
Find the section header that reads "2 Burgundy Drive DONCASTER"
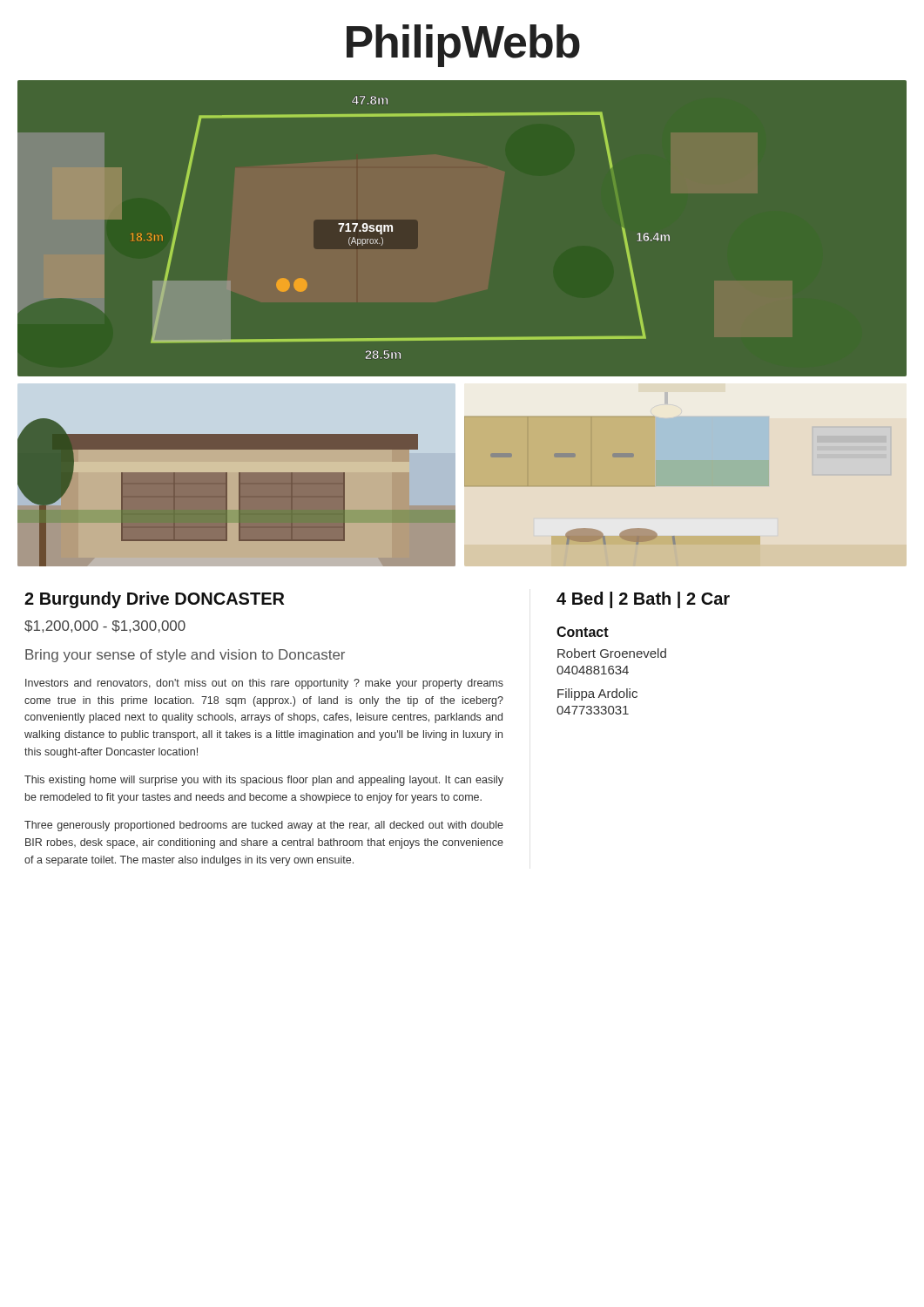point(155,599)
